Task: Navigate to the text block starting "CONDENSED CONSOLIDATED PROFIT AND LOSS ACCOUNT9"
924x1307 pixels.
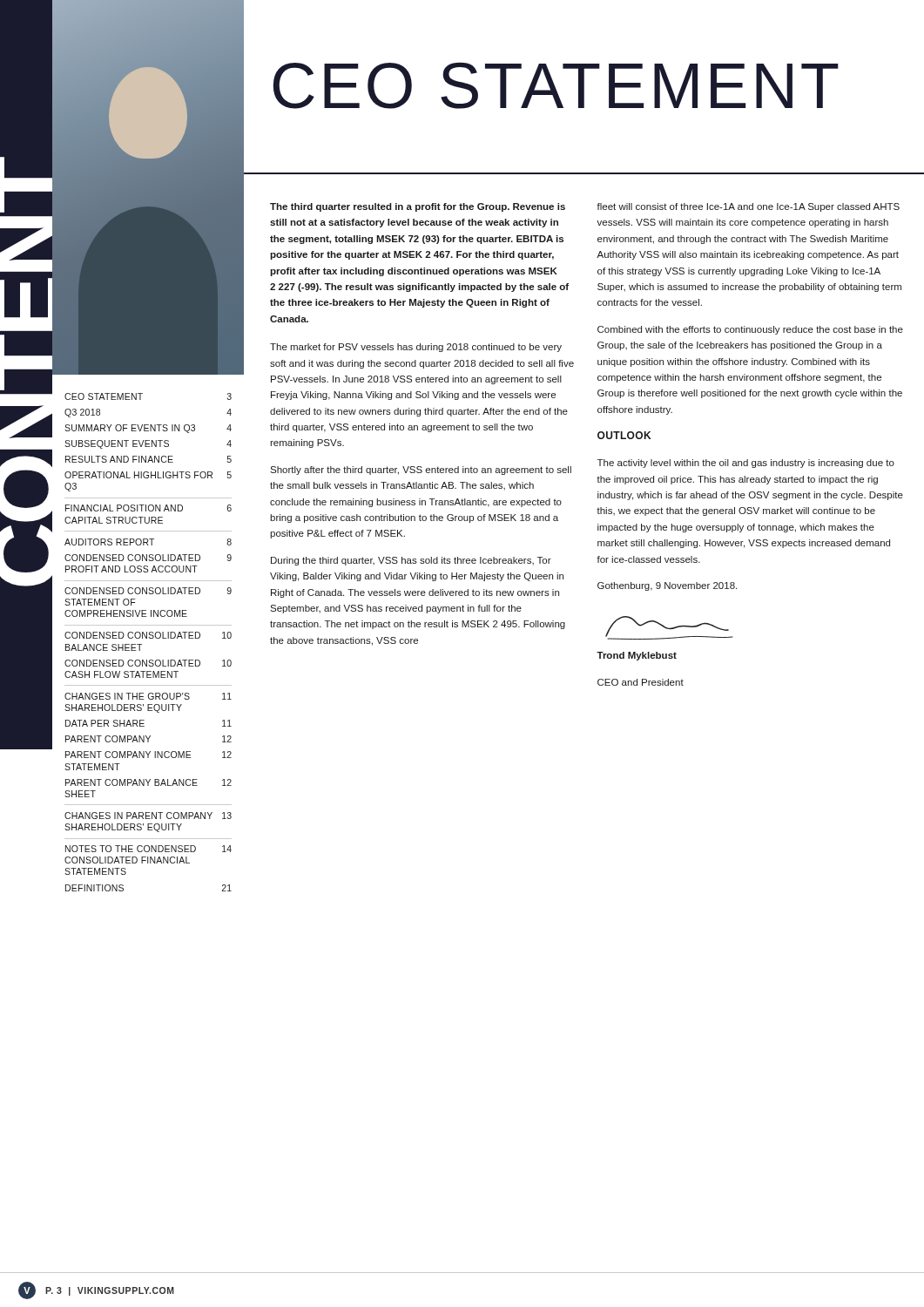Action: pyautogui.click(x=148, y=564)
